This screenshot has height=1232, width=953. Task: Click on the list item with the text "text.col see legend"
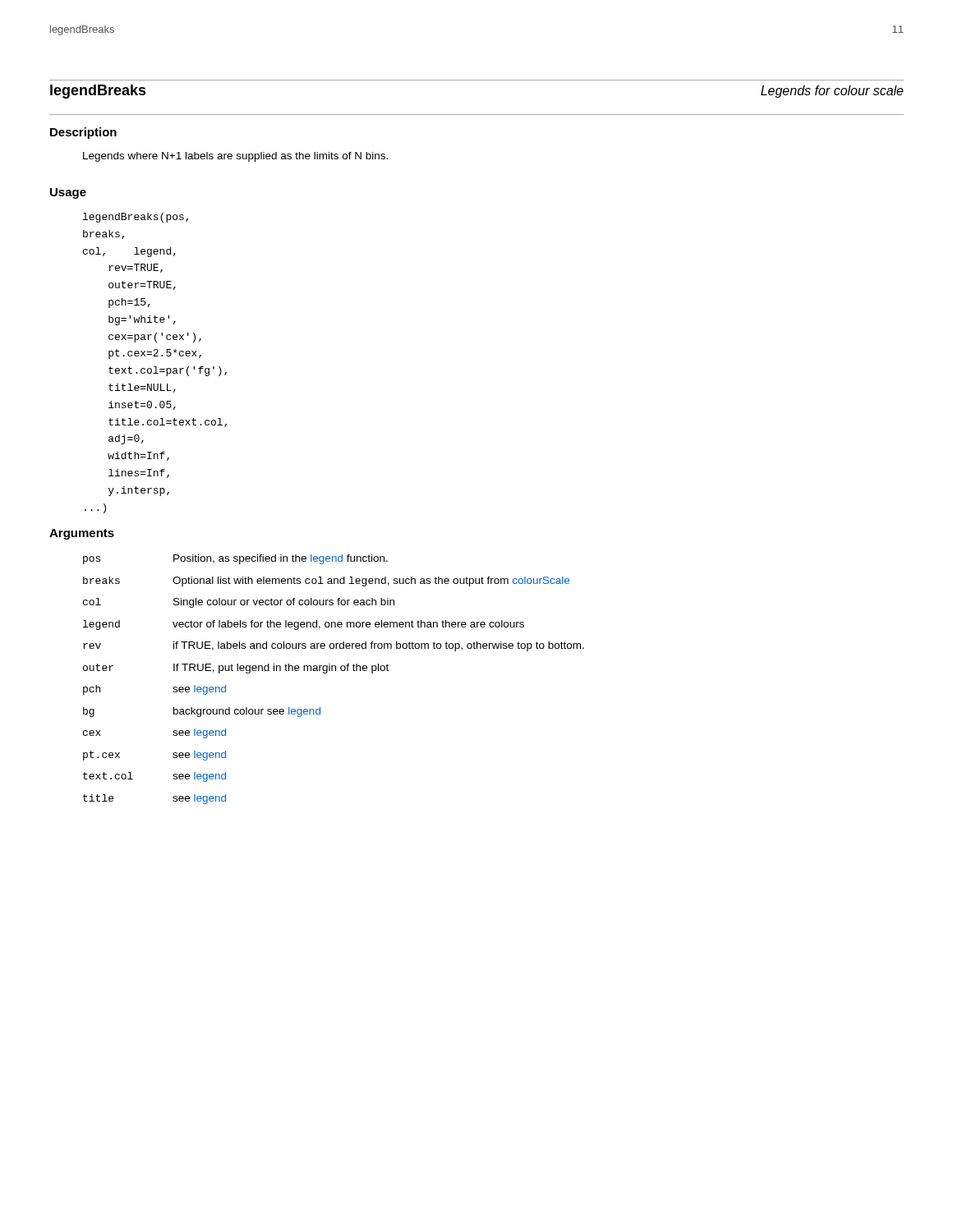(104, 777)
